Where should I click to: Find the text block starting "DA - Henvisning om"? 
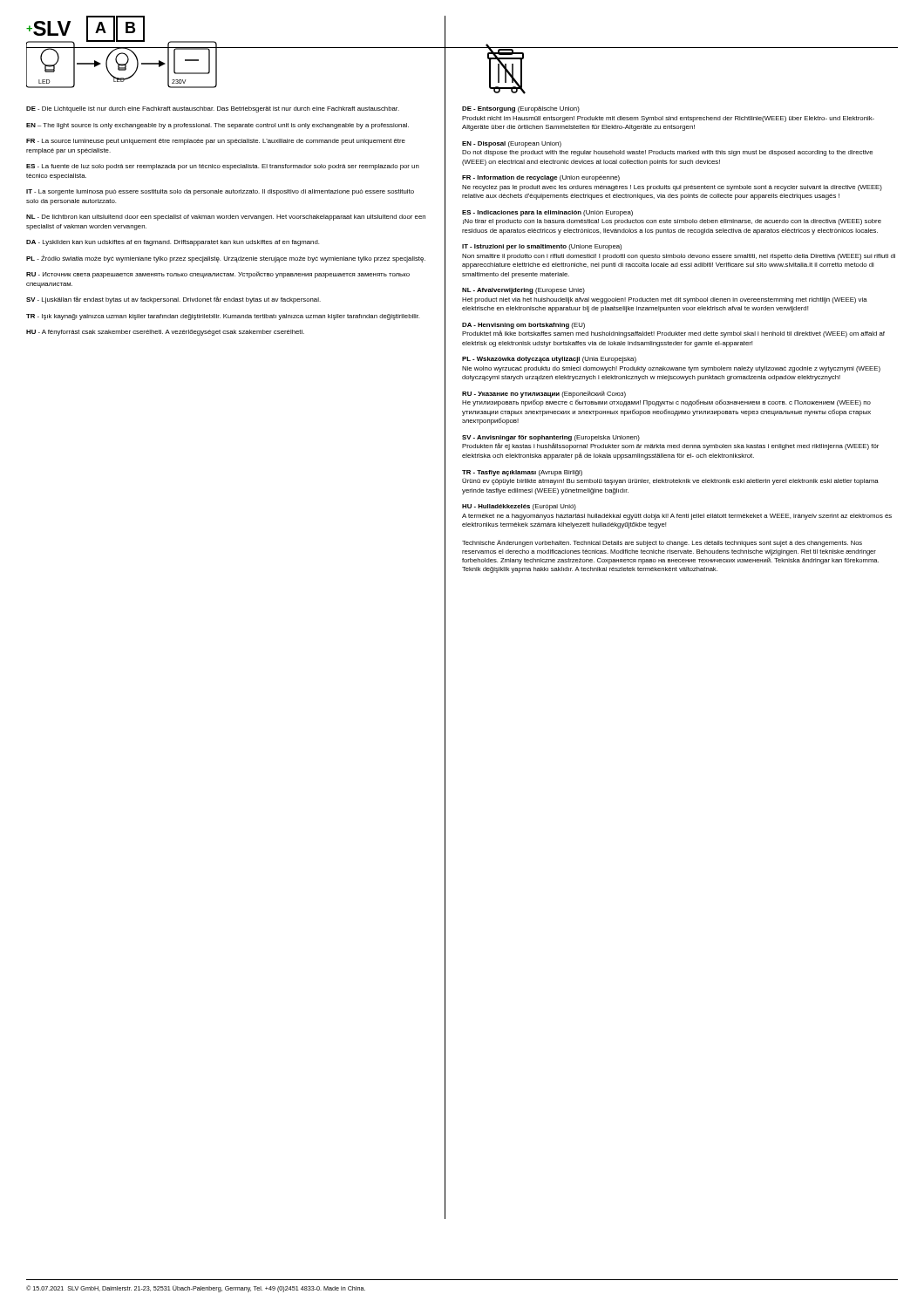tap(673, 334)
